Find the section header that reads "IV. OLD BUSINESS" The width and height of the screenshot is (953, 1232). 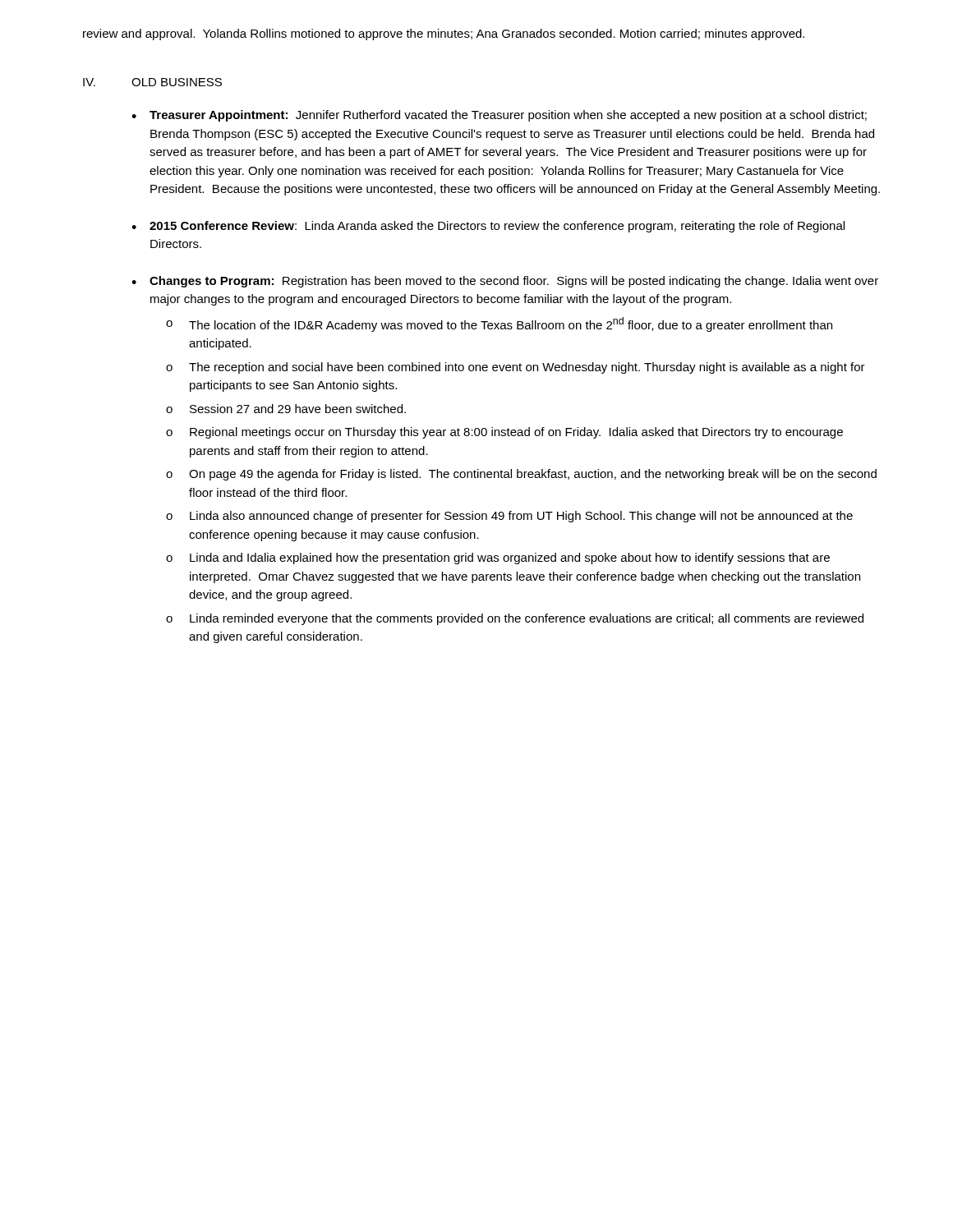coord(152,82)
